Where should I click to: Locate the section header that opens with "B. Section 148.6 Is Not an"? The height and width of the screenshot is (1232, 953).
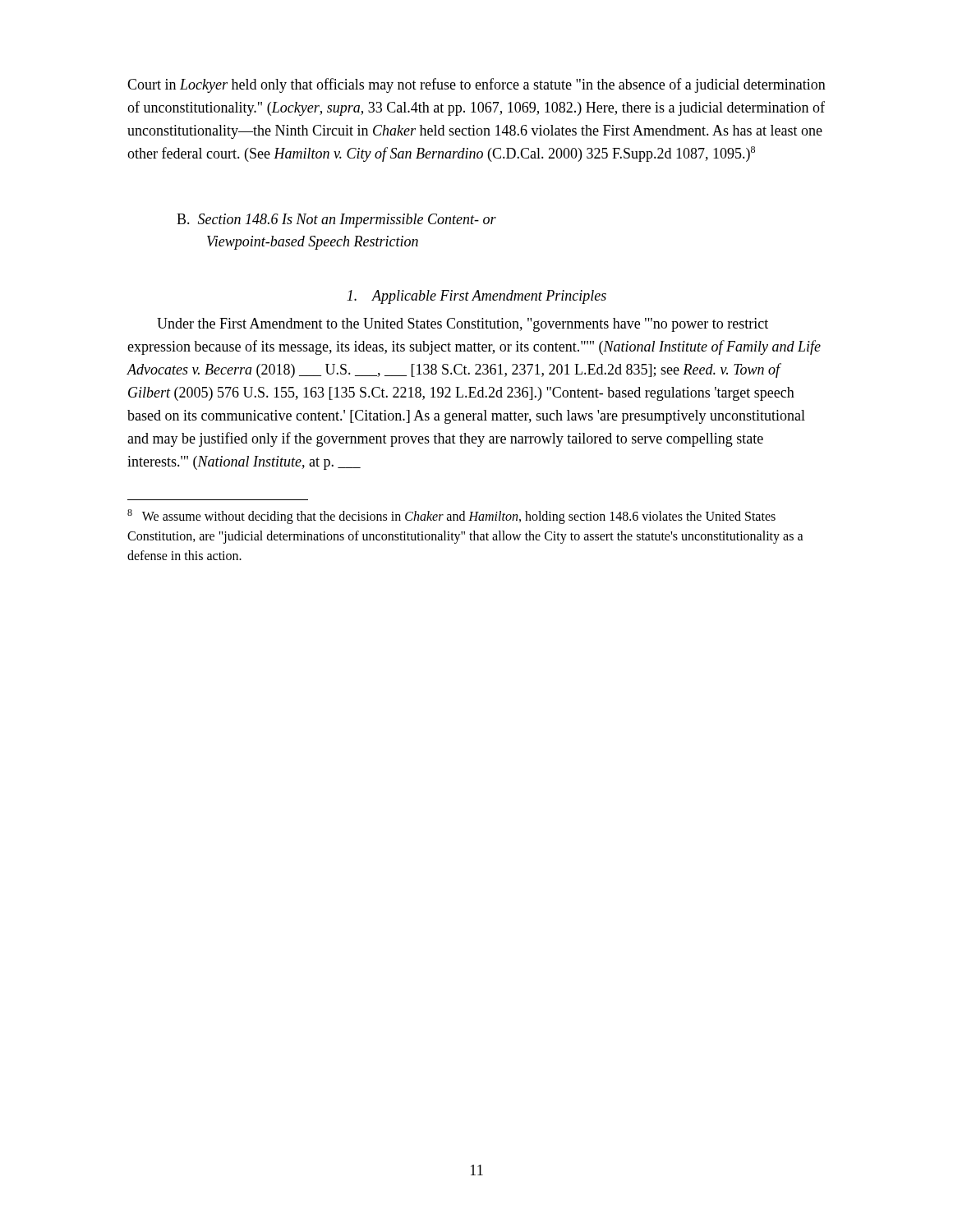[x=336, y=230]
